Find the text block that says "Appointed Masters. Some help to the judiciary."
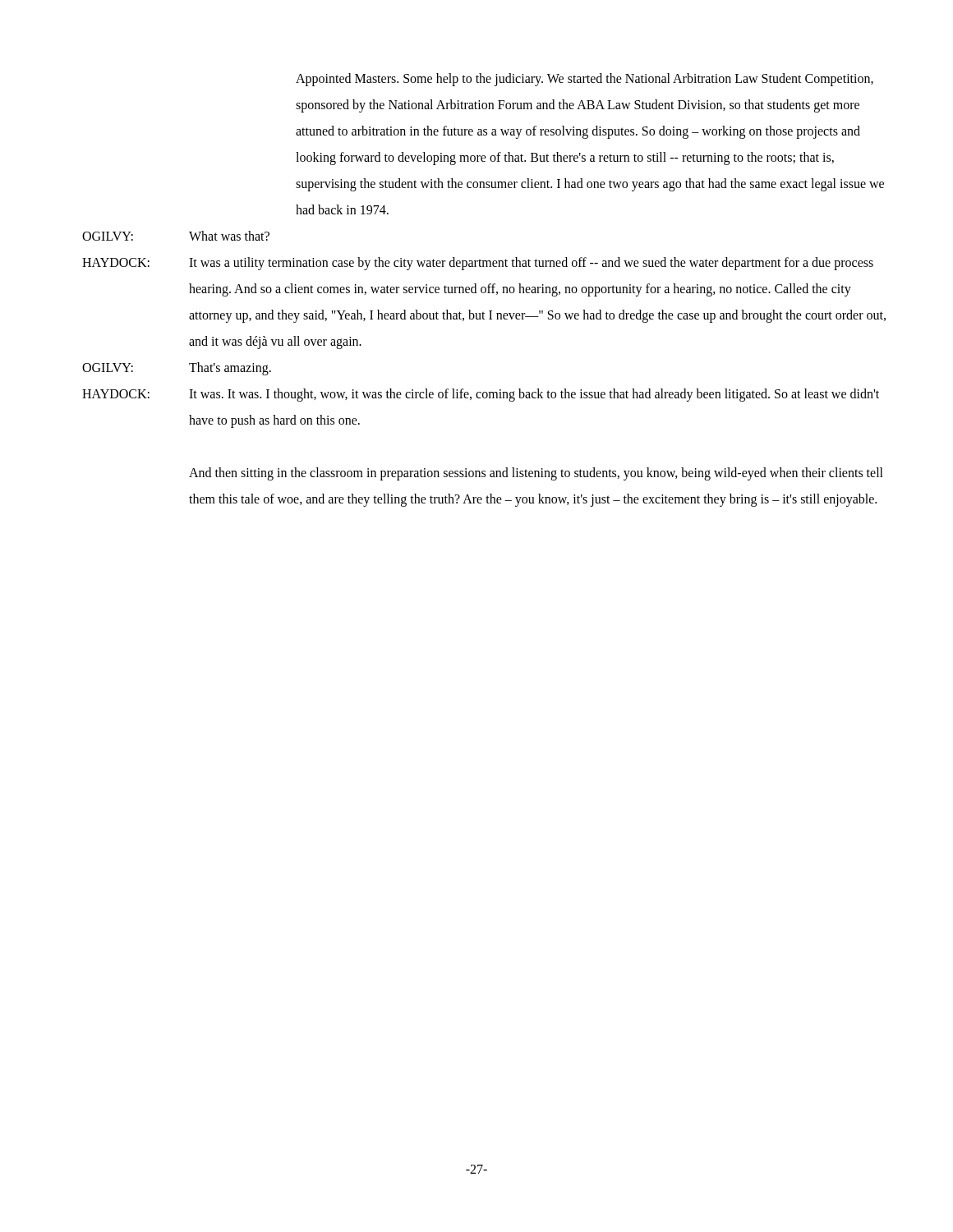 coord(591,145)
